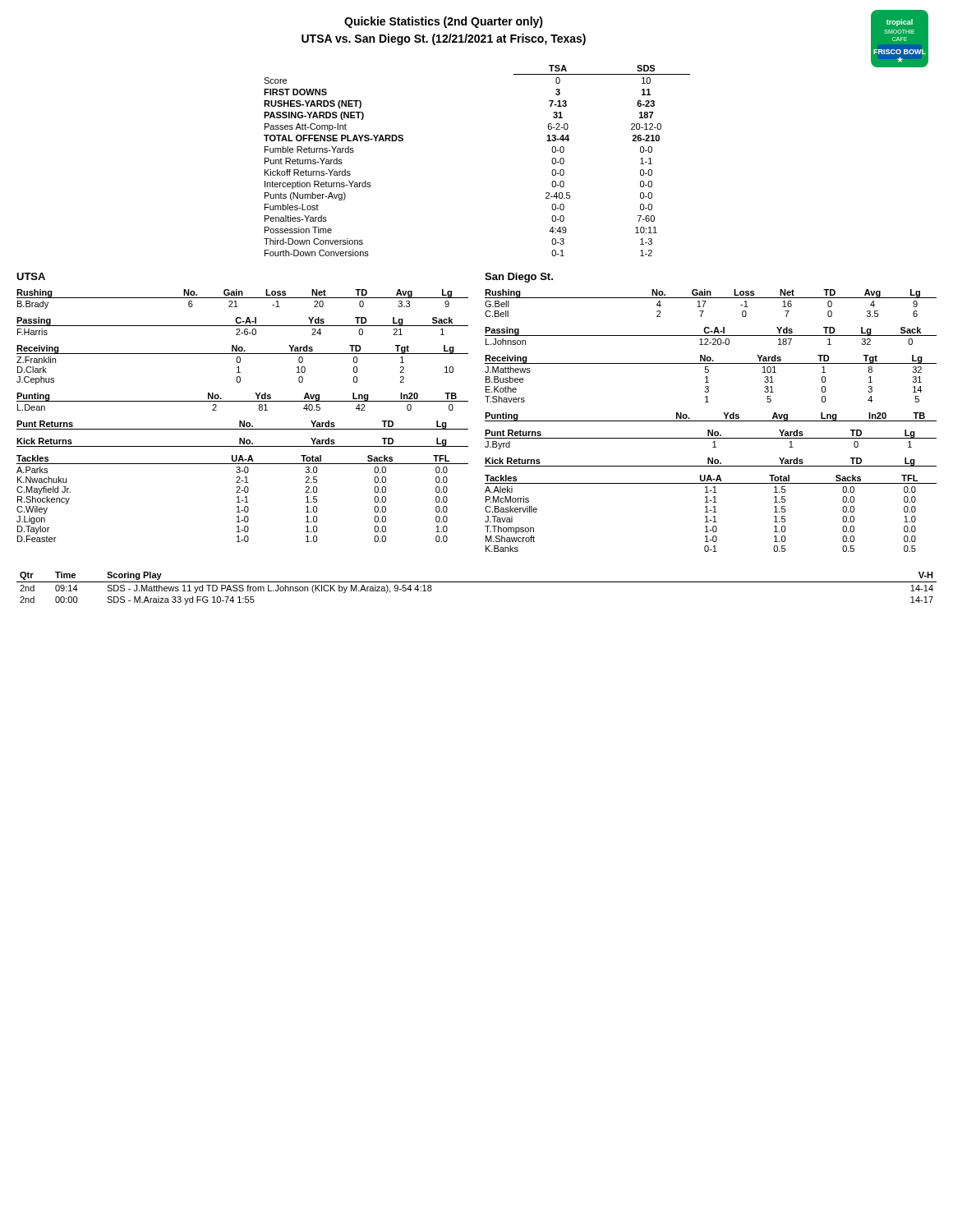Locate the text starting "Quickie Statistics (2nd Quarter only) UTSA vs. San"
This screenshot has height=1232, width=953.
pyautogui.click(x=444, y=30)
